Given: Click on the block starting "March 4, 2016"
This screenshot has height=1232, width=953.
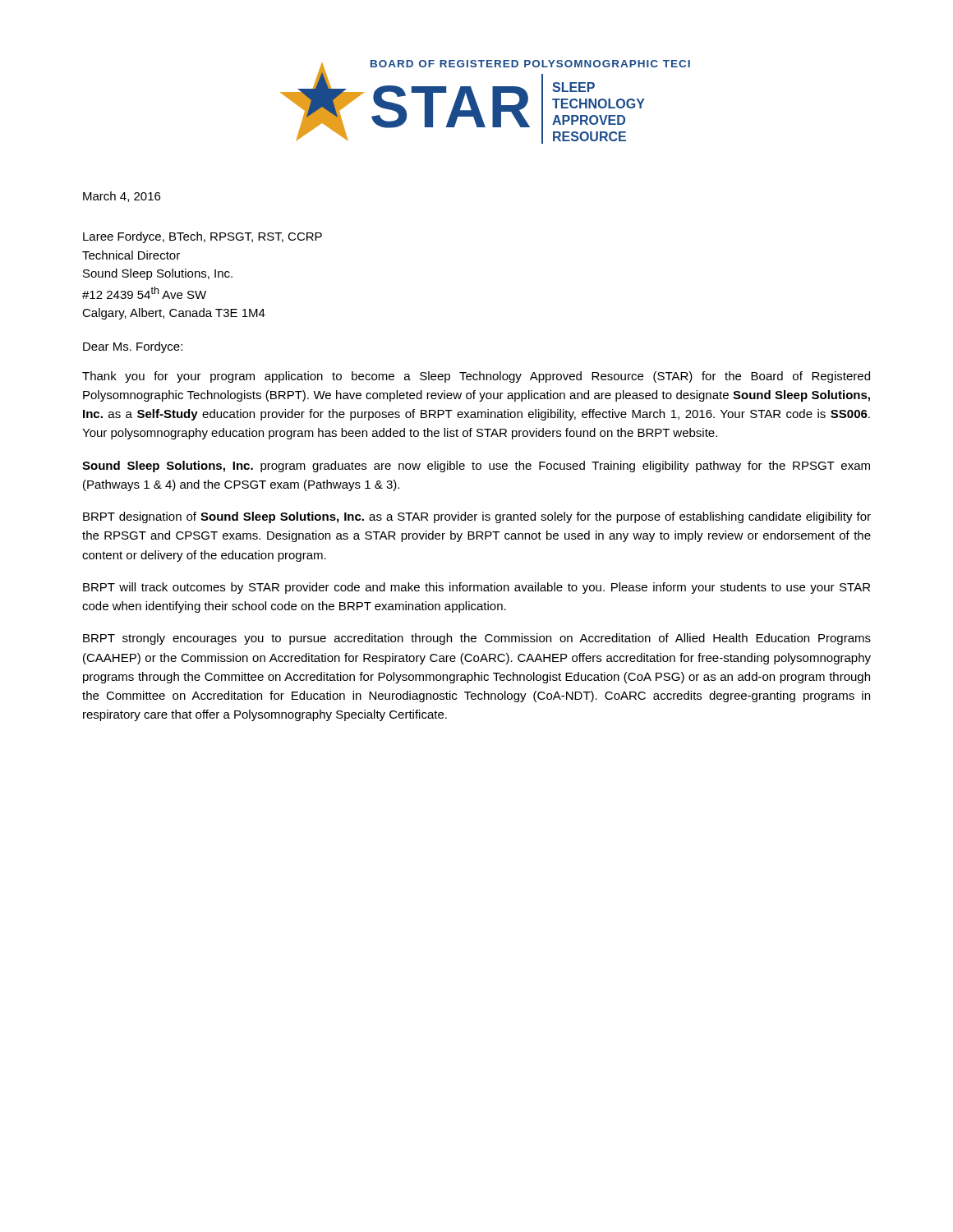Looking at the screenshot, I should [x=122, y=196].
